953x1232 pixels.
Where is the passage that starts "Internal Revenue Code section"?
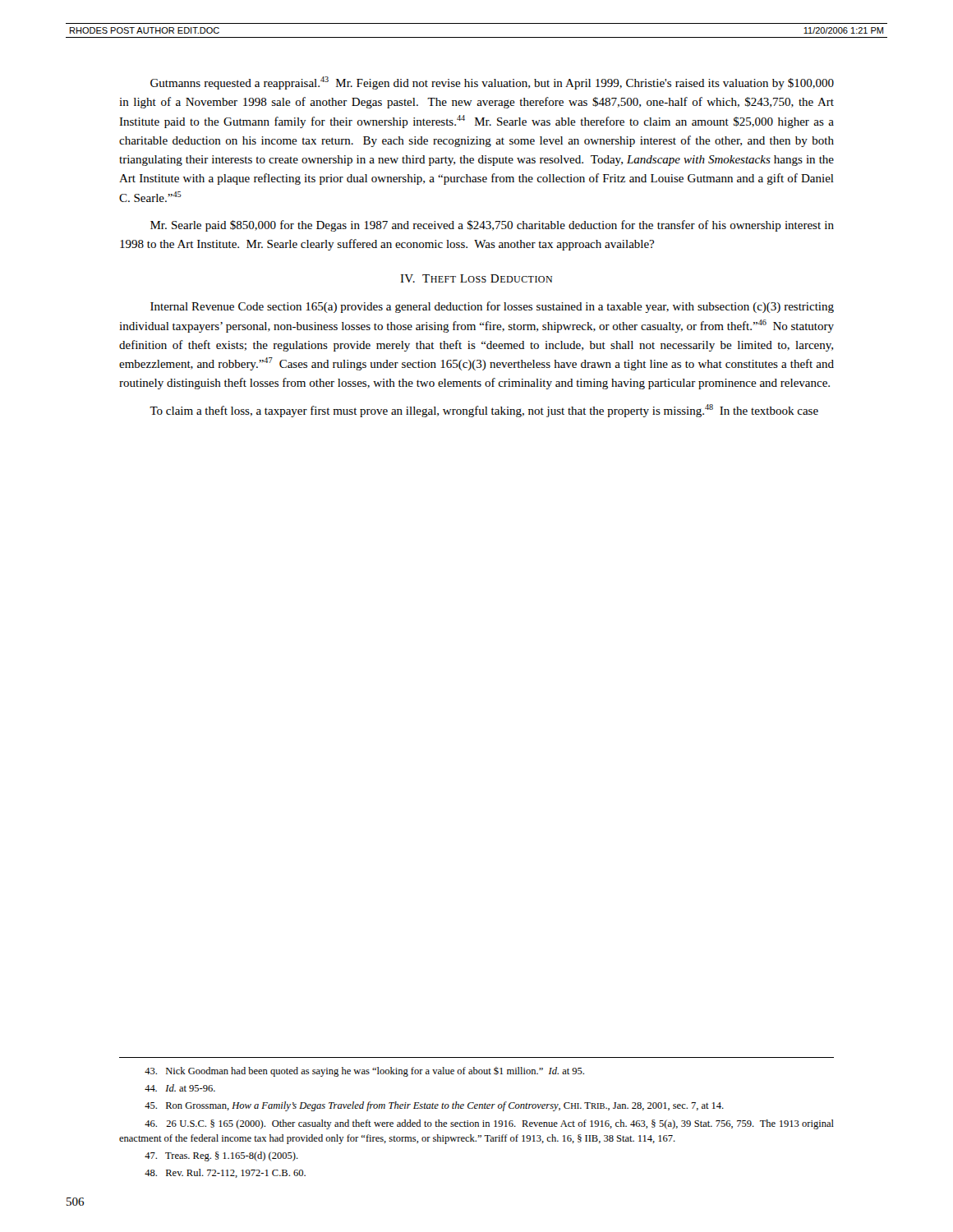(x=476, y=345)
